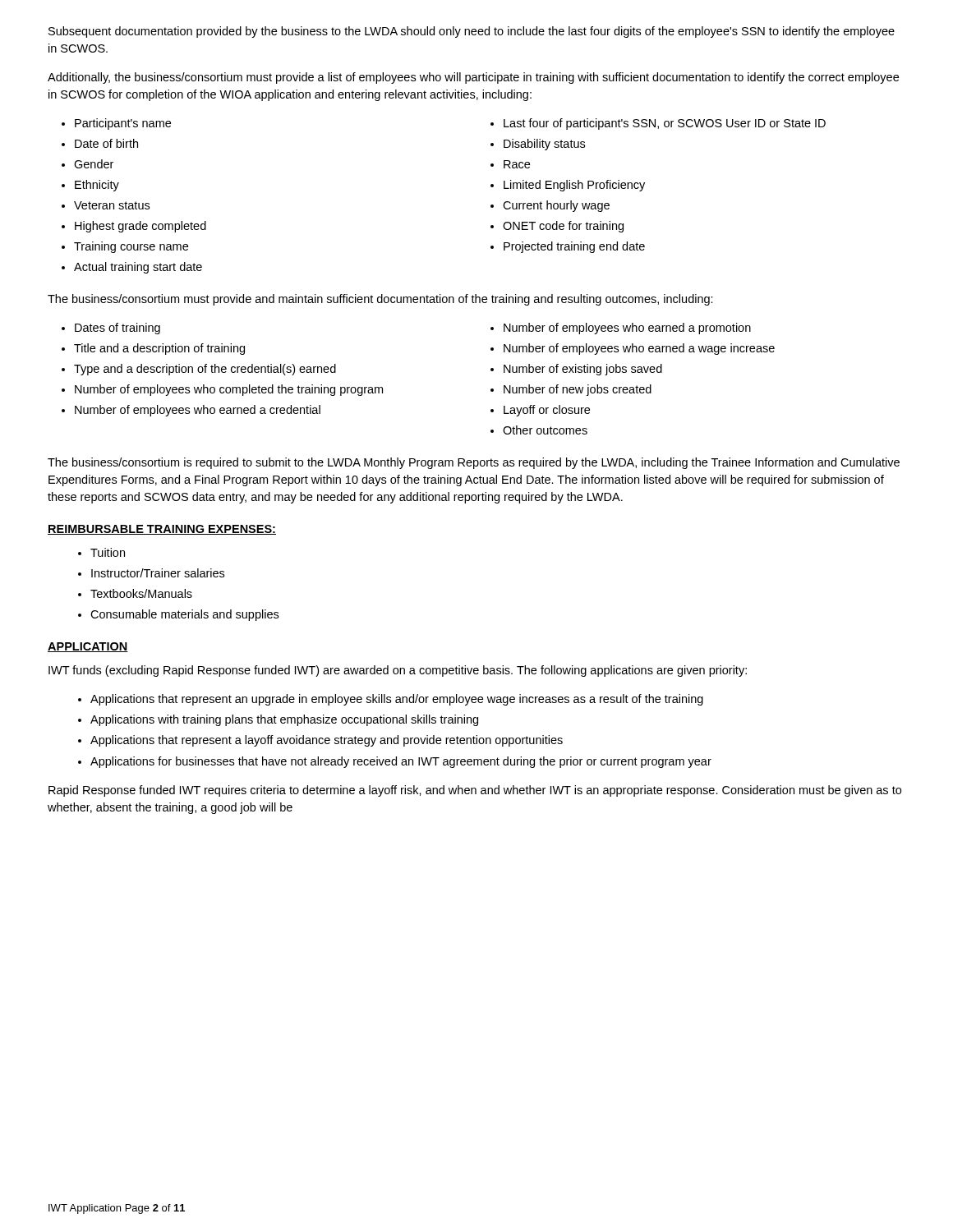Point to the block beginning "Subsequent documentation provided by the"

point(476,40)
